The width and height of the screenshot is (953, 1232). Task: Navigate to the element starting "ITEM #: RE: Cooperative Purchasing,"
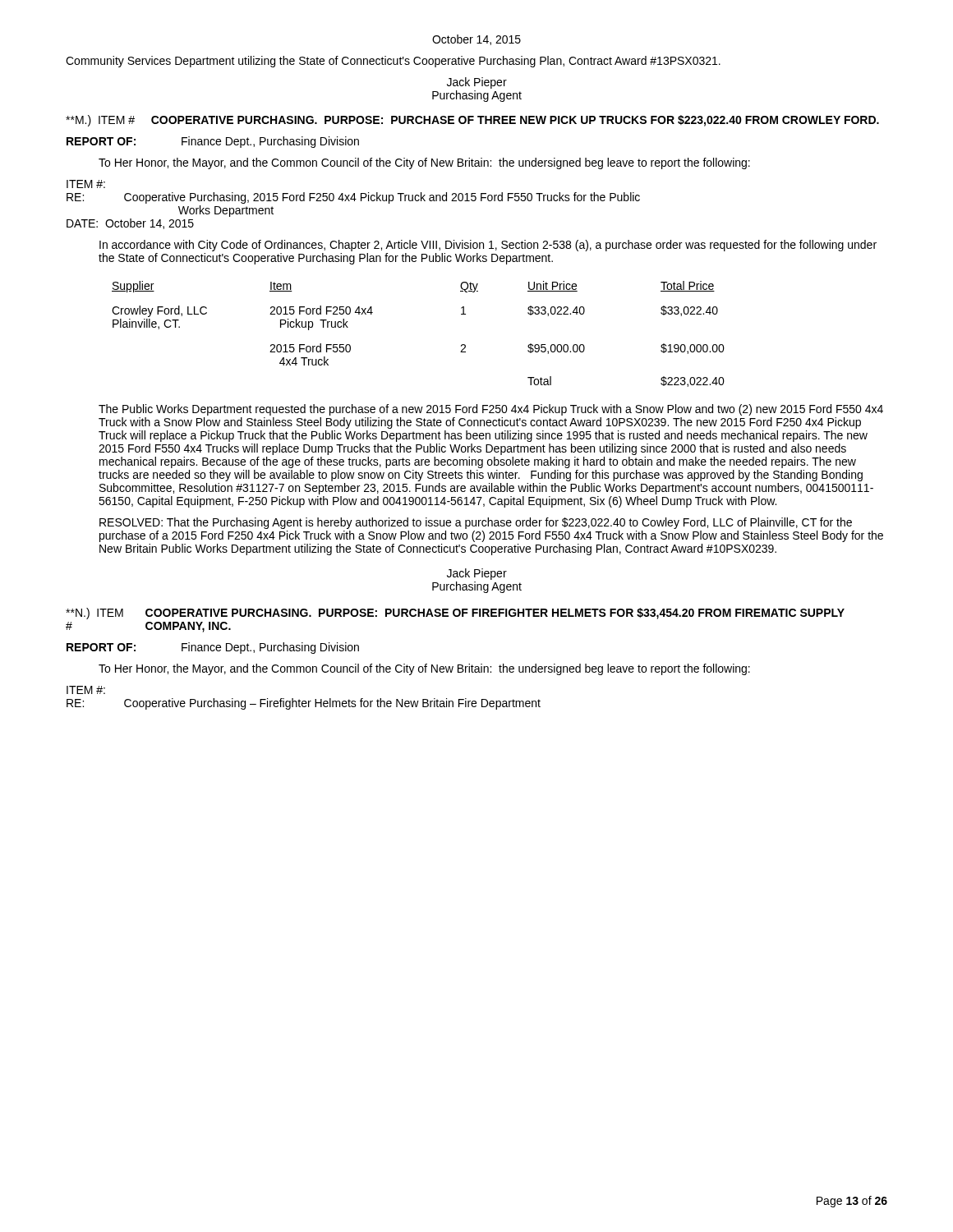(x=476, y=204)
